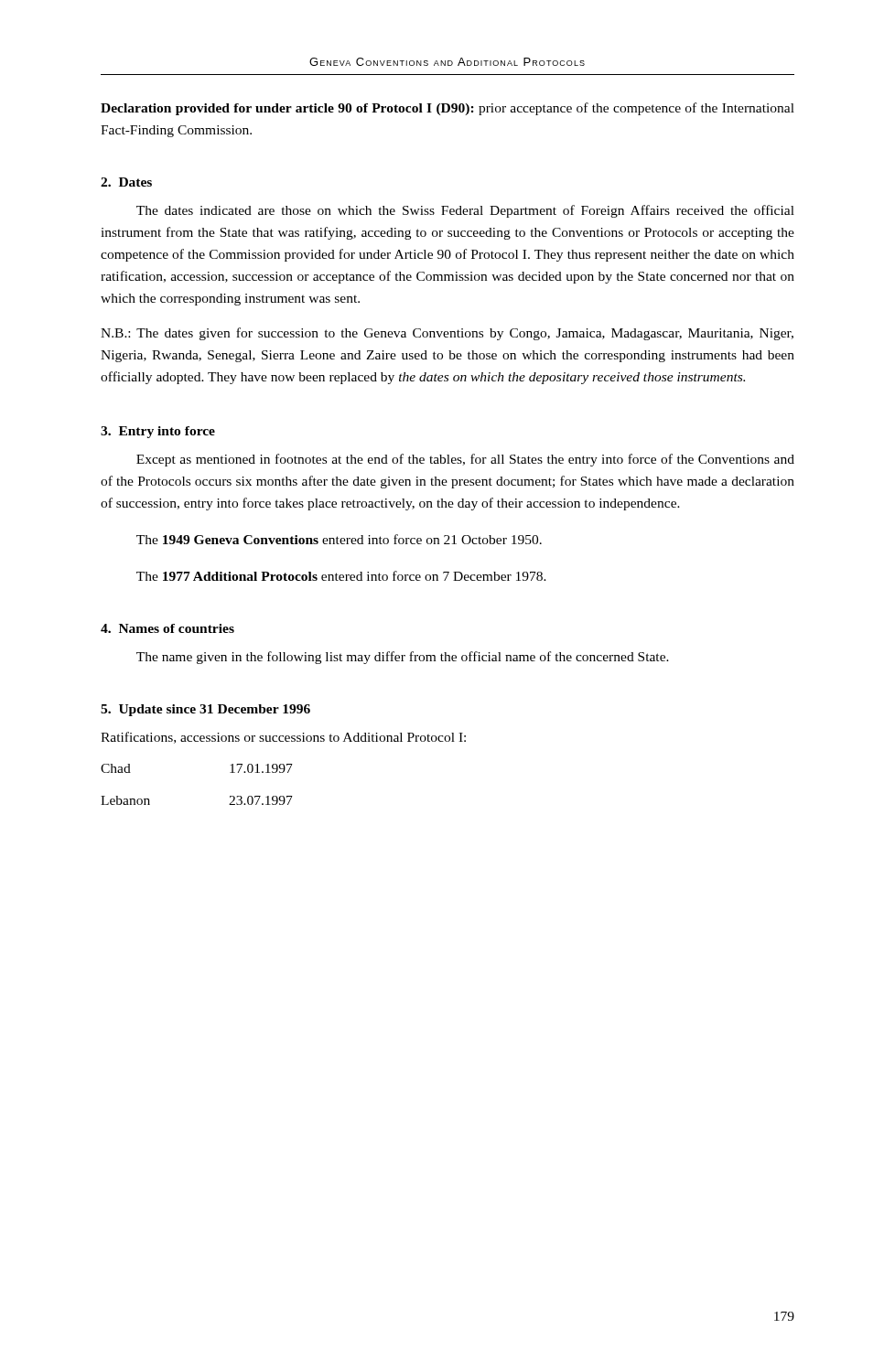The image size is (895, 1372).
Task: Click on the text block with the text "The 1977 Additional Protocols entered into"
Action: [341, 576]
